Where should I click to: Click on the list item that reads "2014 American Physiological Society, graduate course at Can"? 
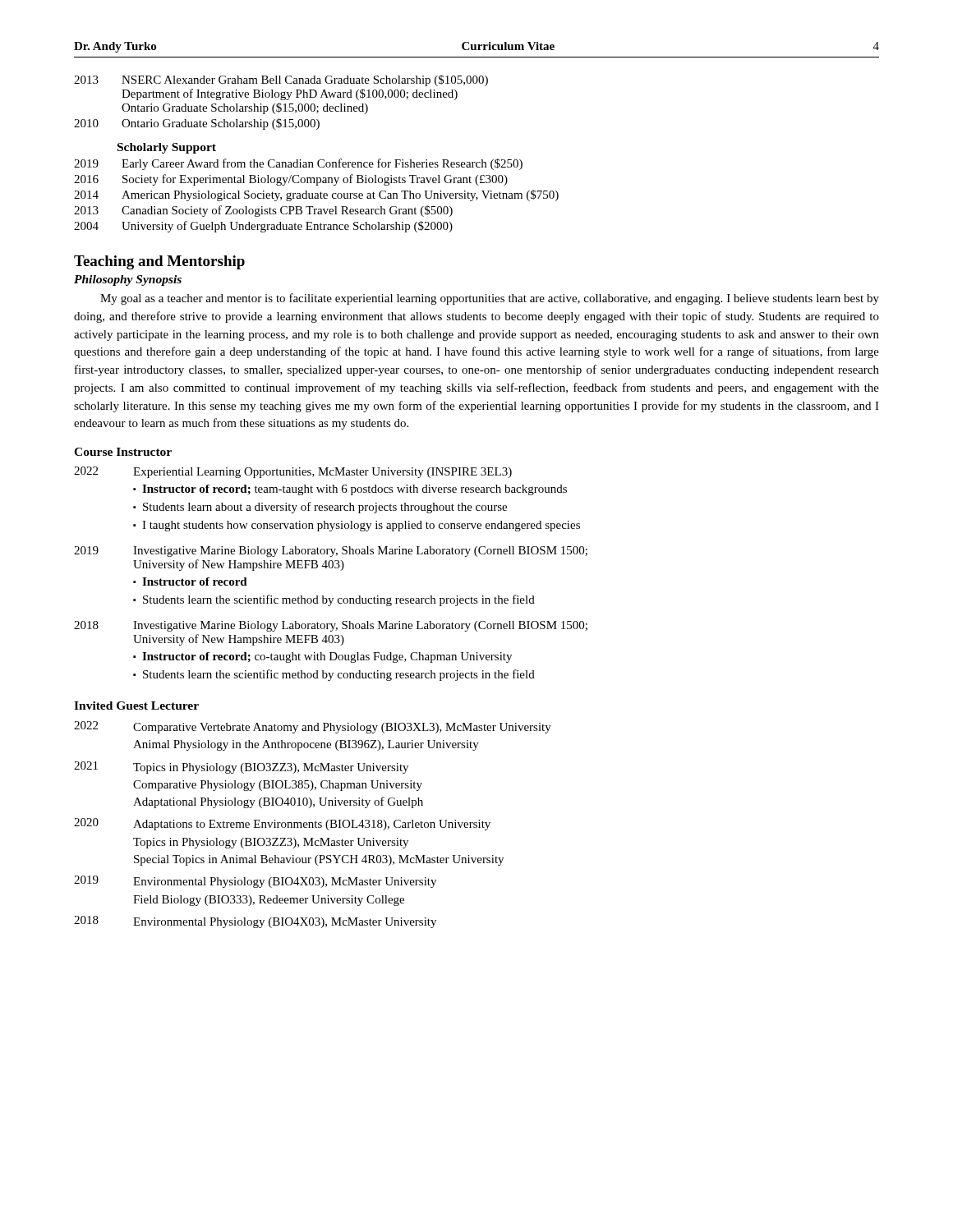coord(476,195)
